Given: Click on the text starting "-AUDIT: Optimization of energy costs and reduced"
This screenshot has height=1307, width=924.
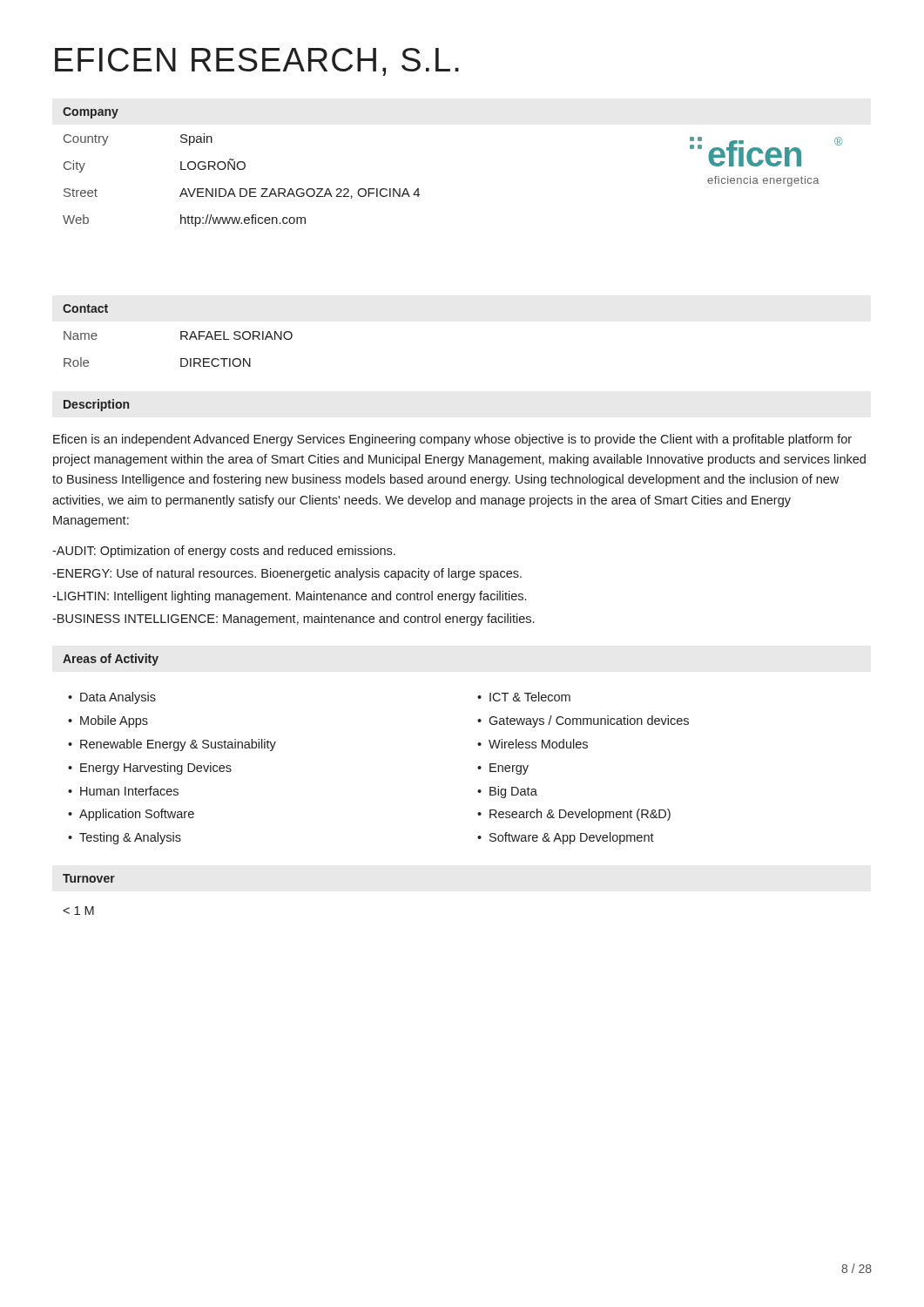Looking at the screenshot, I should [x=224, y=552].
